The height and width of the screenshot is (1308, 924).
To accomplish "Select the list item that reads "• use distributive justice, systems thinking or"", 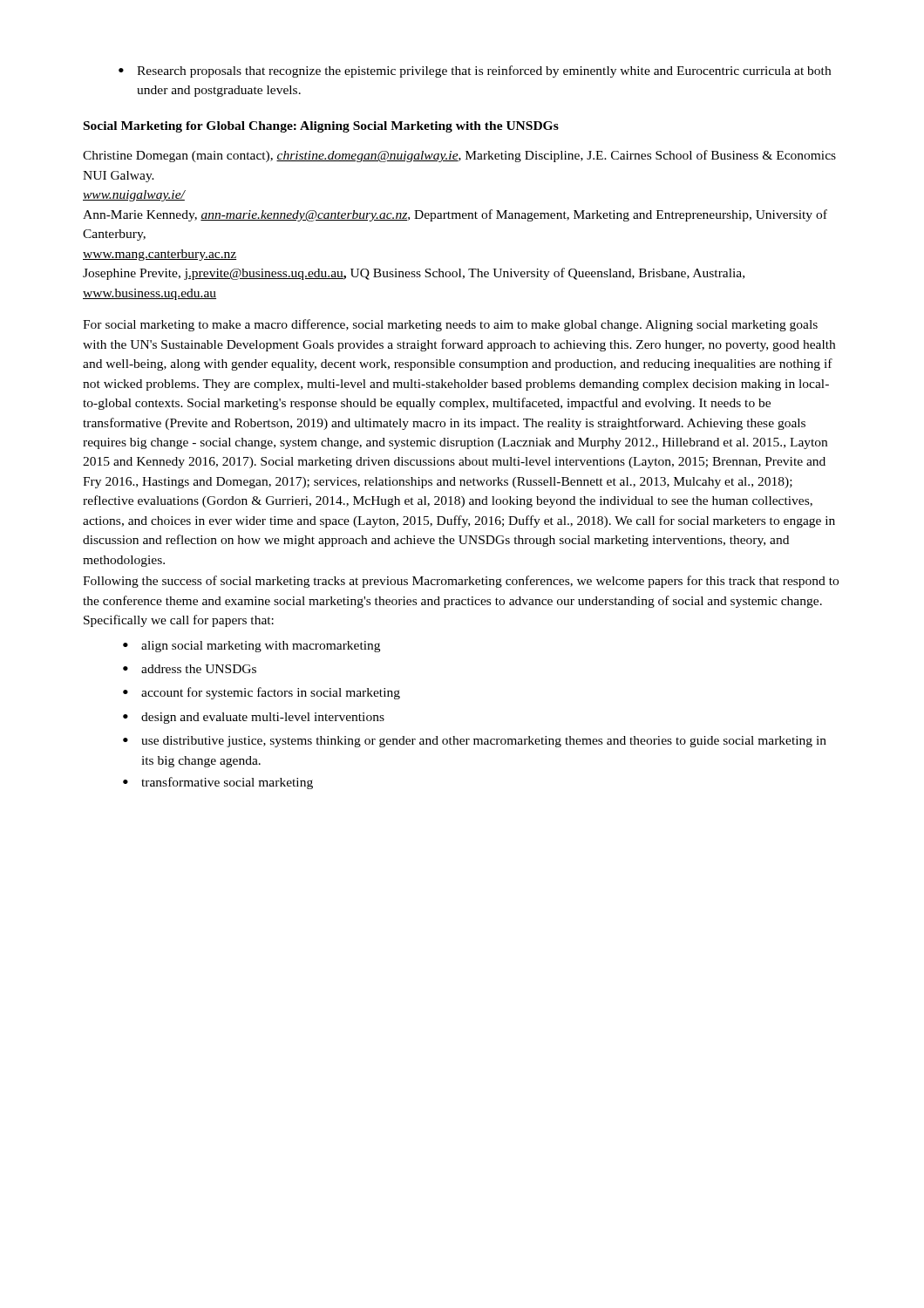I will coord(482,751).
